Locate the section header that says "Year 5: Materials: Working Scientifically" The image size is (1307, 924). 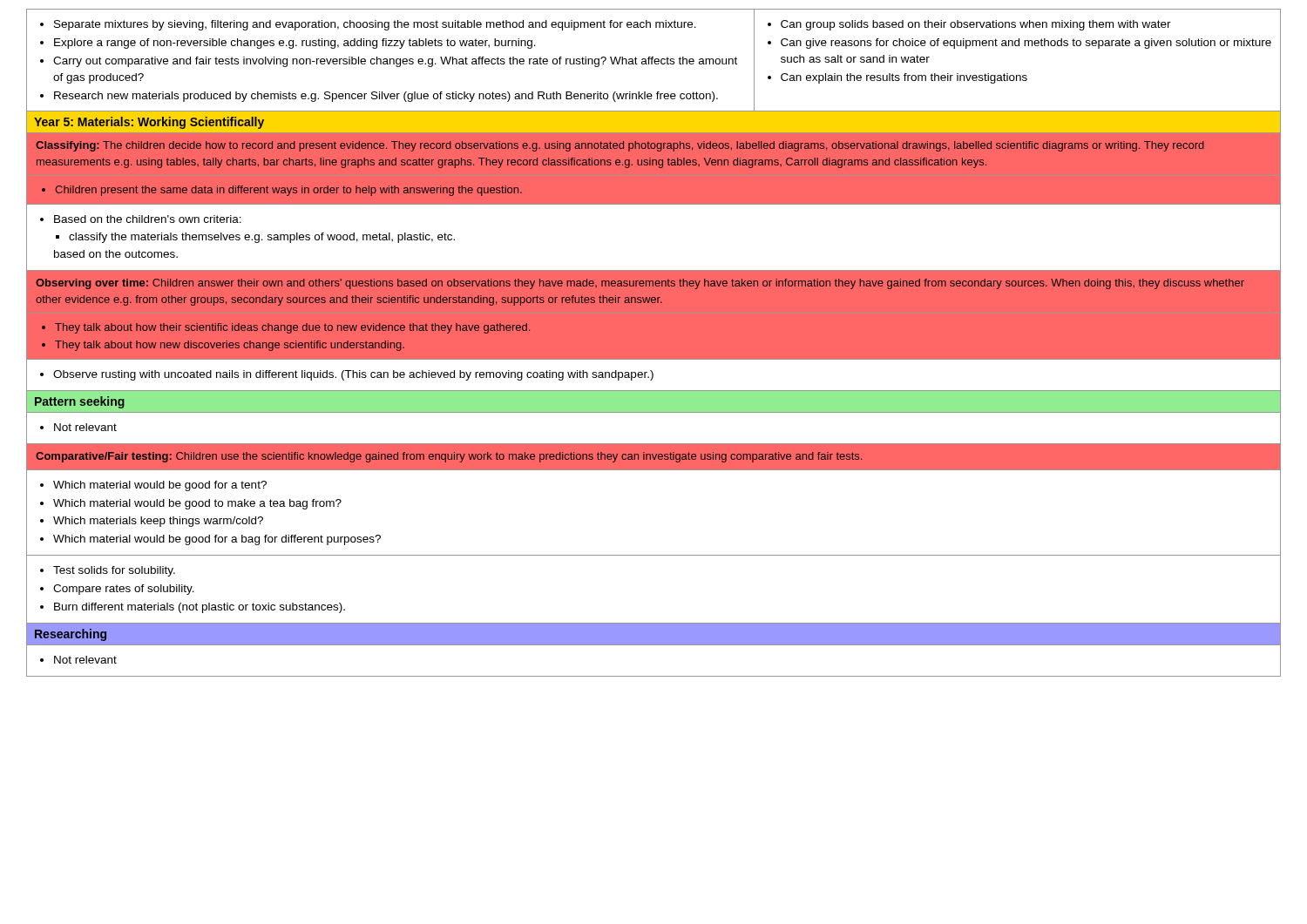pyautogui.click(x=654, y=122)
